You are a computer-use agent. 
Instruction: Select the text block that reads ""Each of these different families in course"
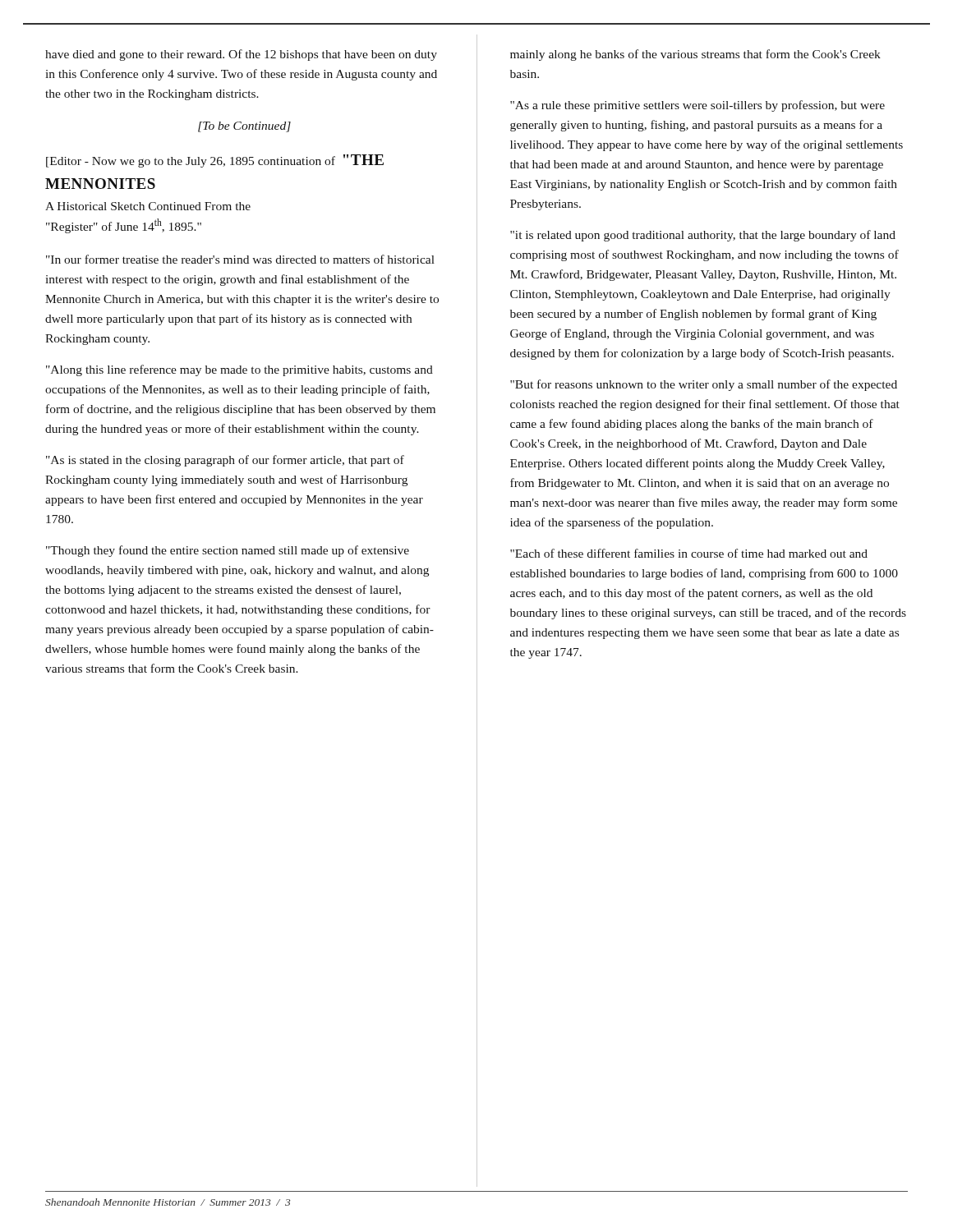coord(709,603)
